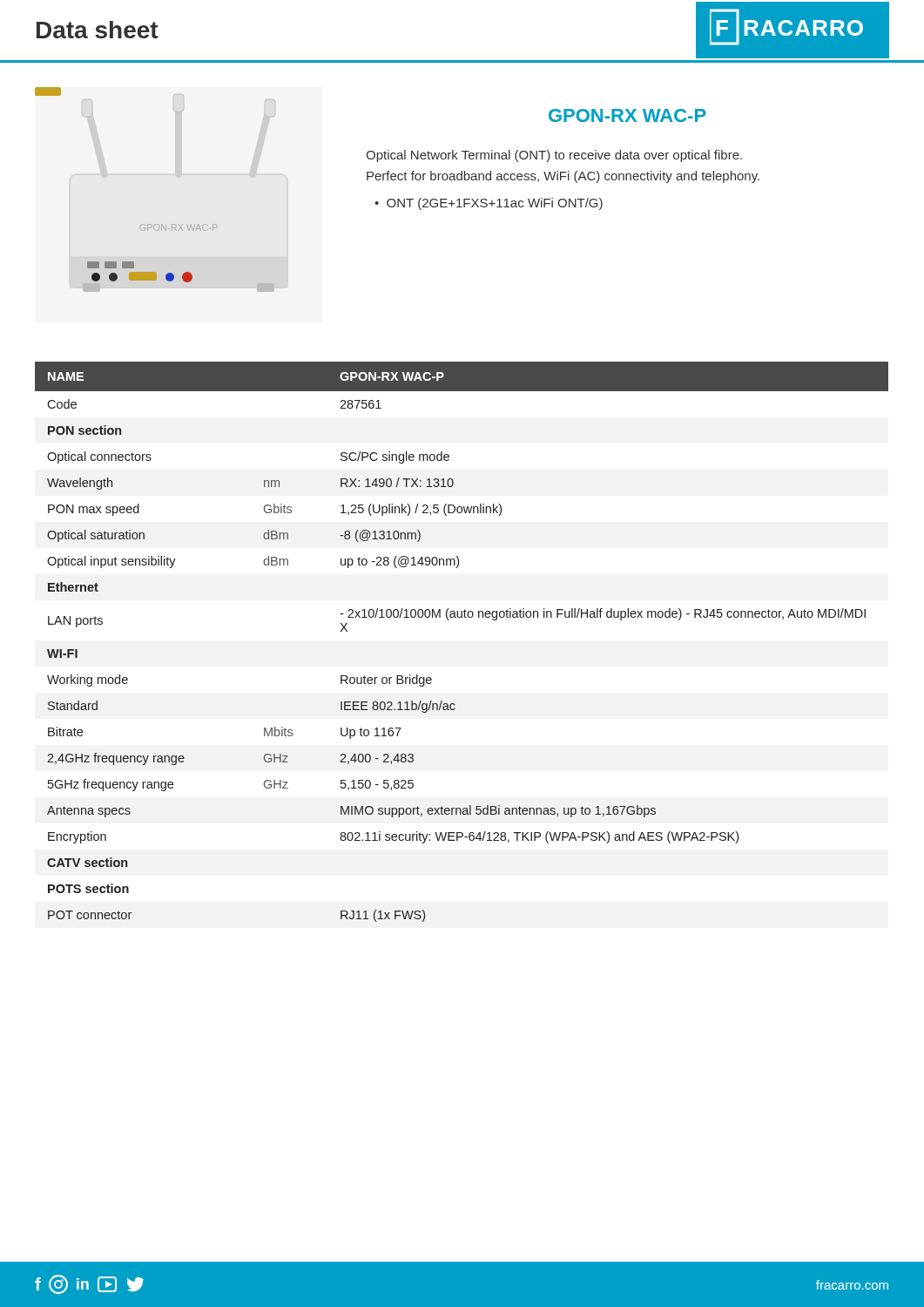Viewport: 924px width, 1307px height.
Task: Find the text block starting "• ONT (2GE+1FXS+11ac WiFi ONT/G)"
Action: click(489, 203)
